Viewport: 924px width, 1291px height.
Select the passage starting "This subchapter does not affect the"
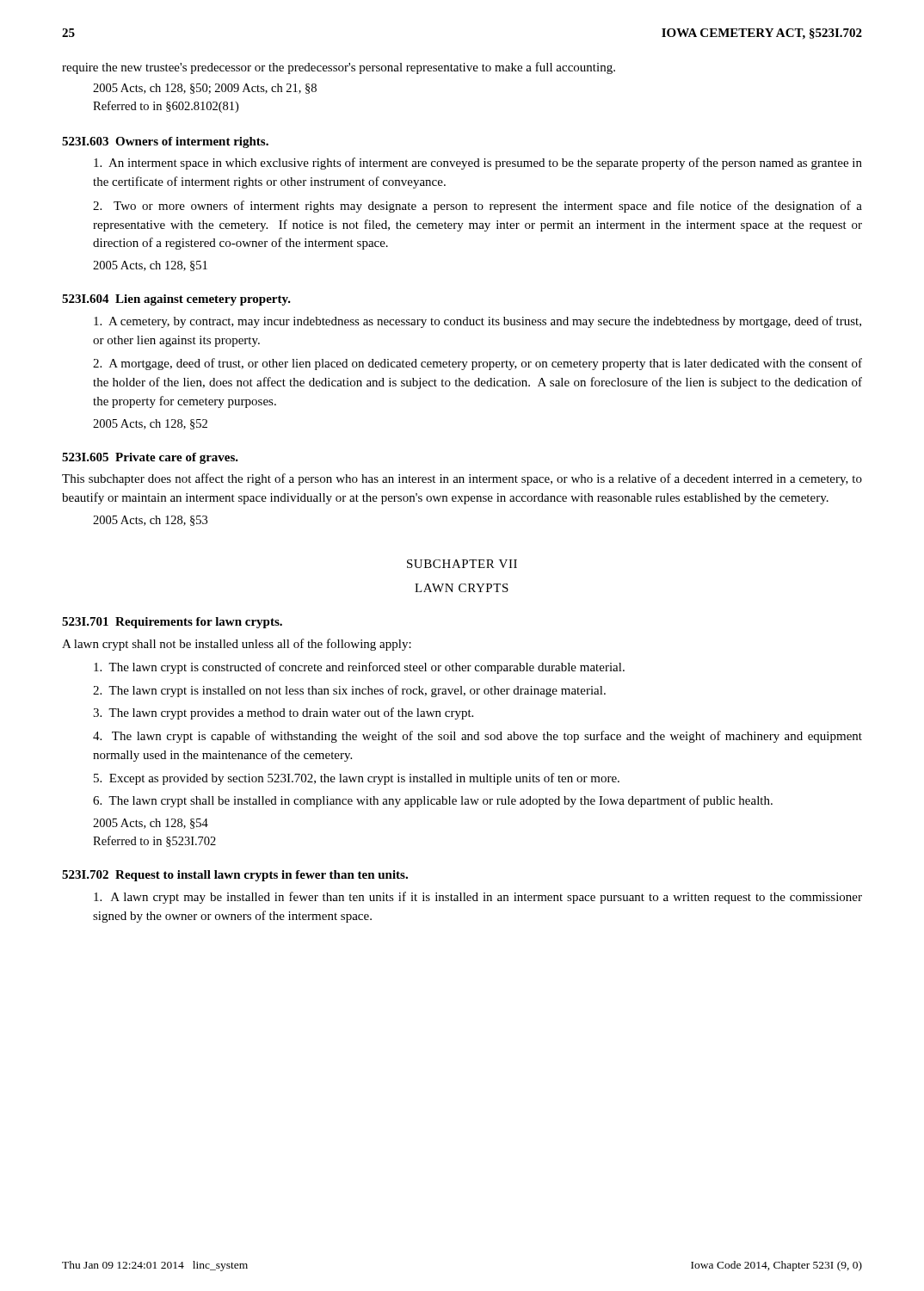click(x=462, y=488)
